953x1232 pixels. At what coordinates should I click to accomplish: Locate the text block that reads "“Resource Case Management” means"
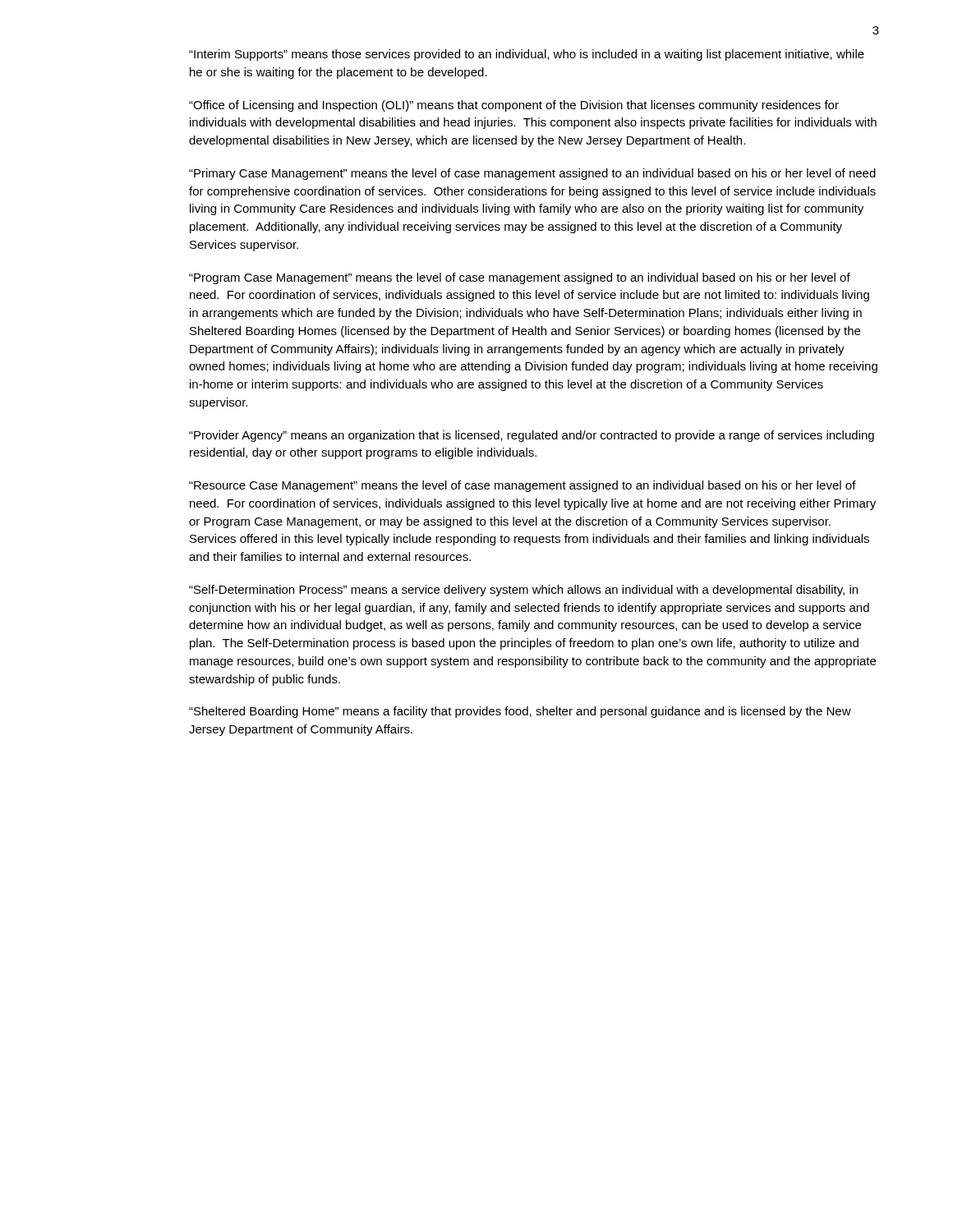point(532,521)
